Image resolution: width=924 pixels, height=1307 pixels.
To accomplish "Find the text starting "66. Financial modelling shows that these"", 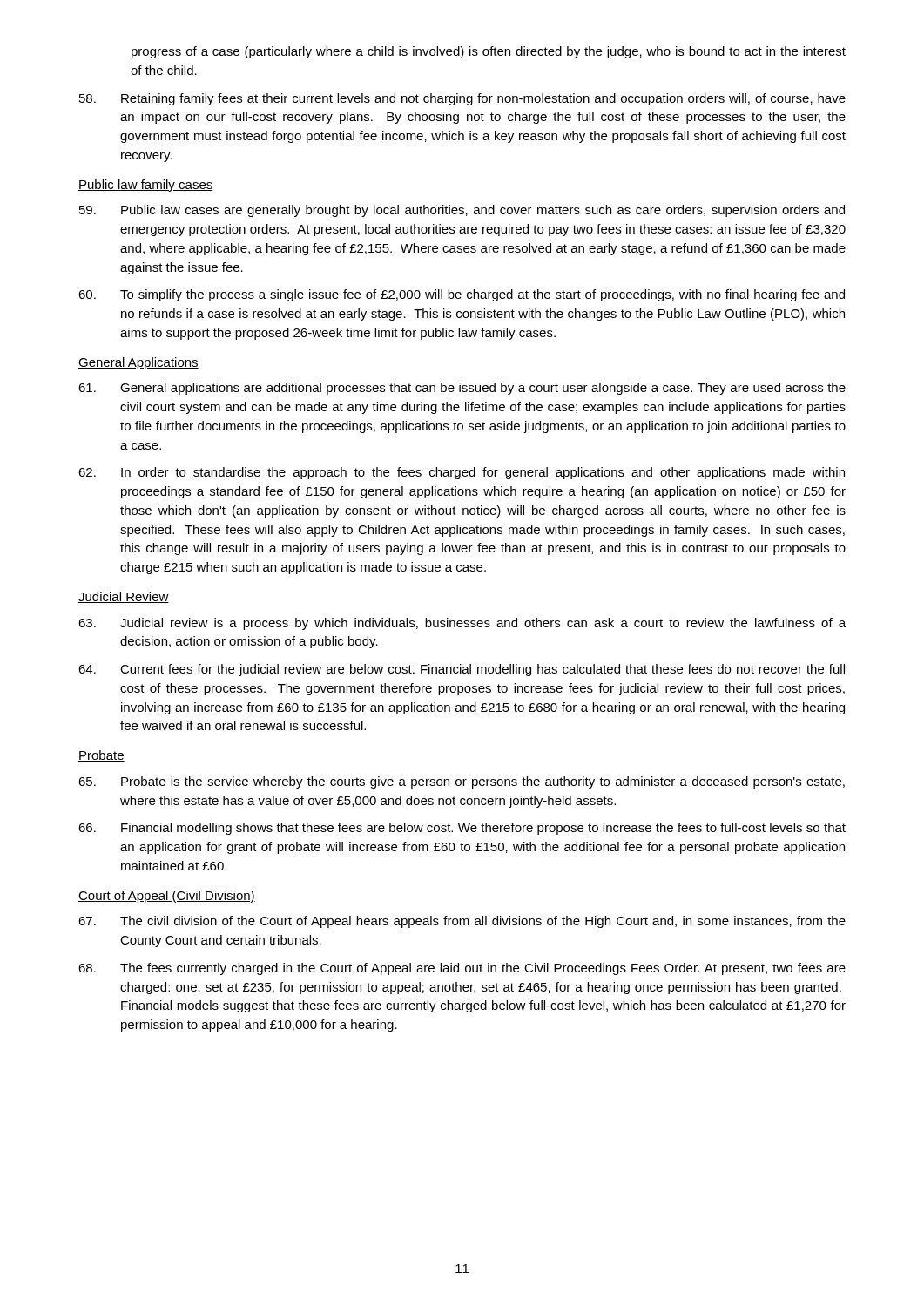I will pyautogui.click(x=462, y=847).
